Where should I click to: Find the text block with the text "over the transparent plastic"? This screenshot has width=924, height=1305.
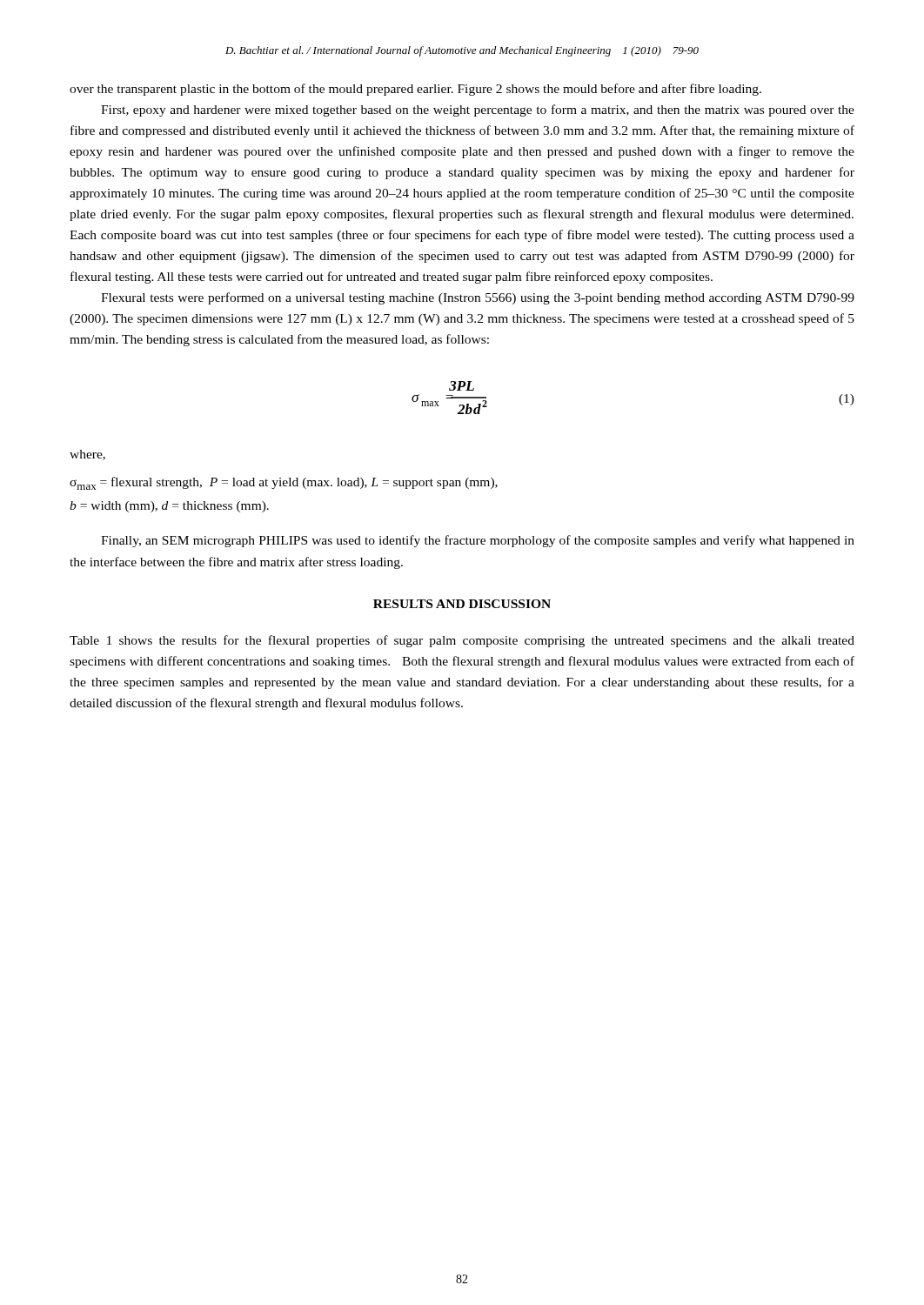462,89
